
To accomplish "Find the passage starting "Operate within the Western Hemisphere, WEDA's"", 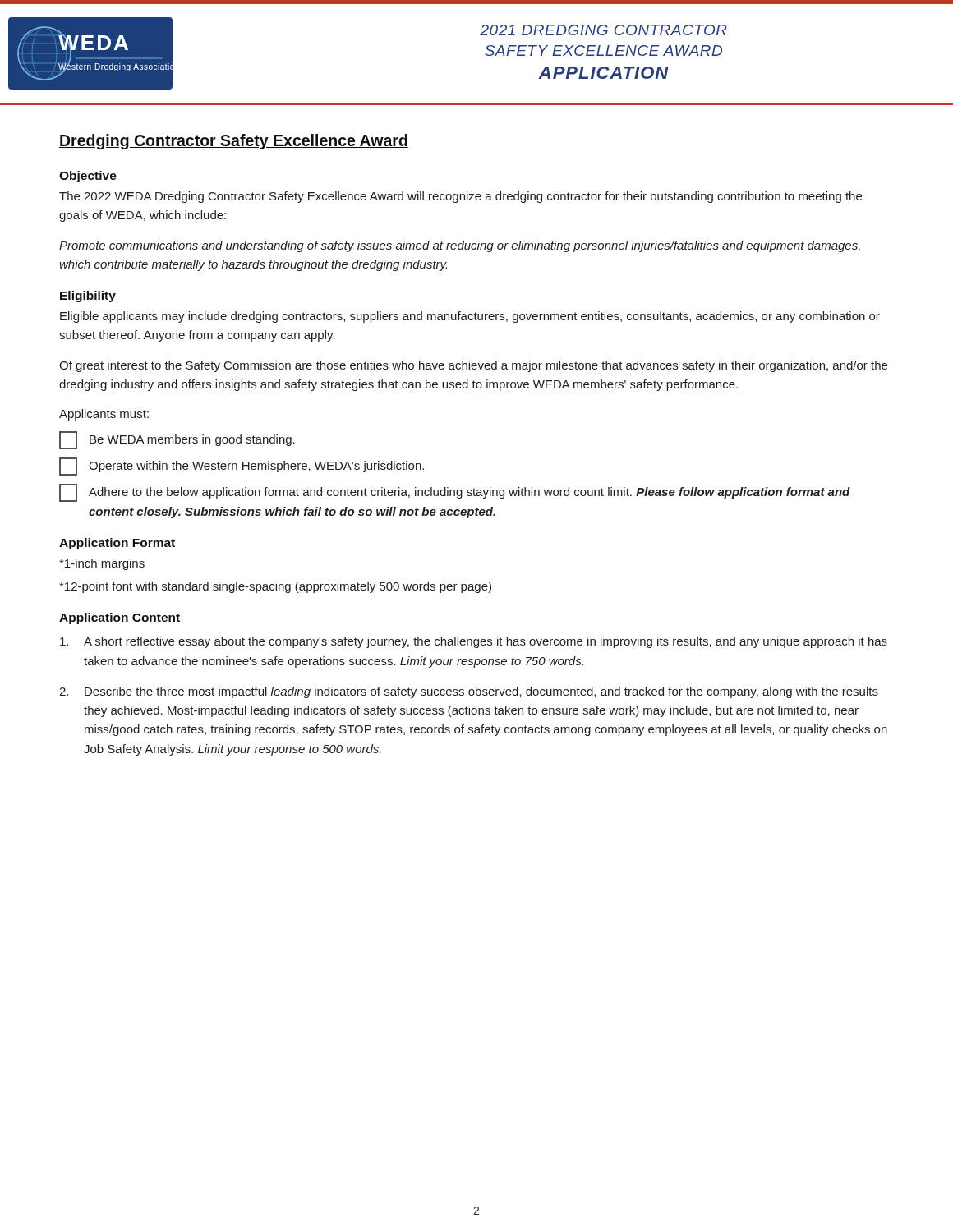I will pos(242,467).
